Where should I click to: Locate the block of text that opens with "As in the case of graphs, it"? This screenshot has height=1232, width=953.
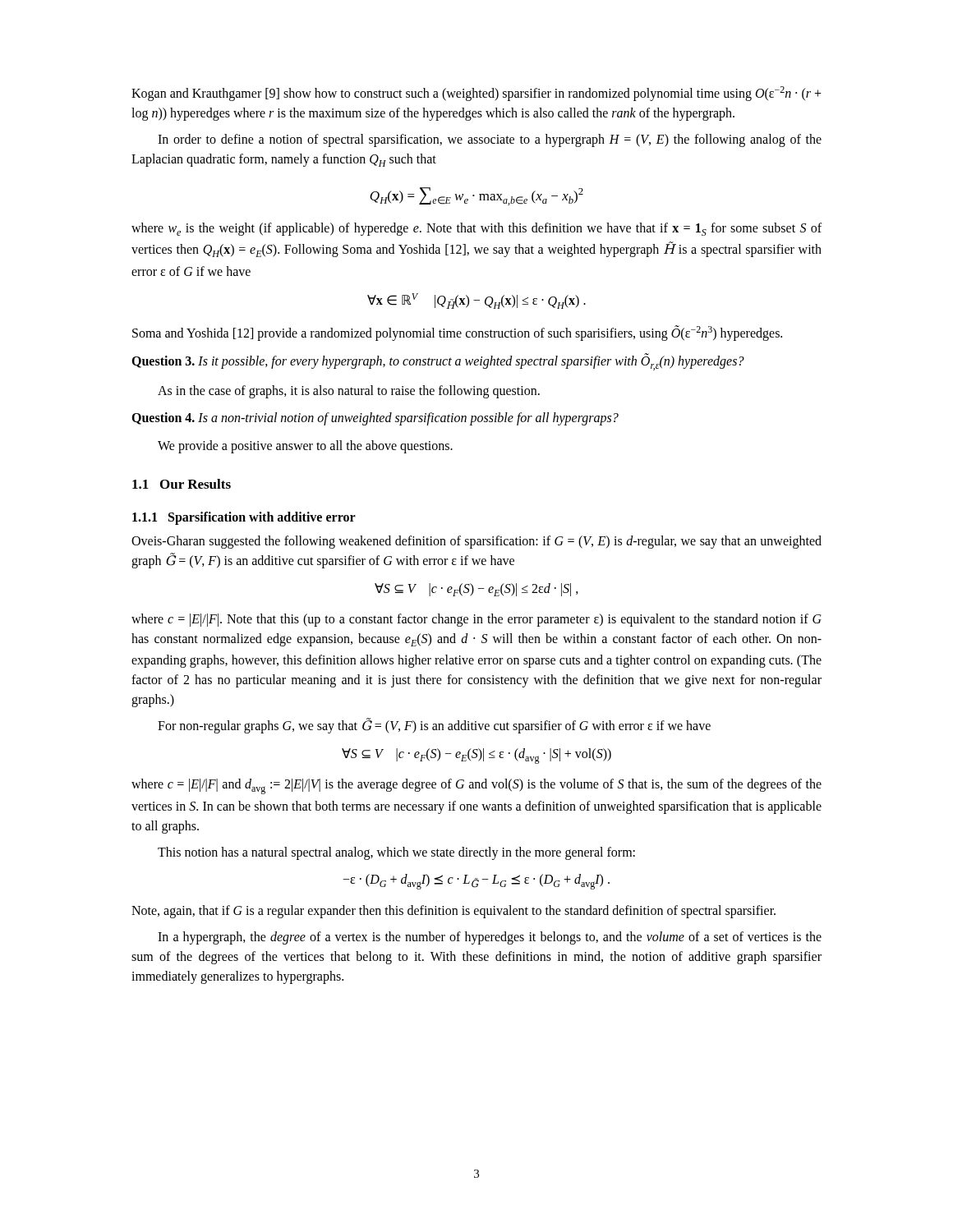(x=476, y=391)
